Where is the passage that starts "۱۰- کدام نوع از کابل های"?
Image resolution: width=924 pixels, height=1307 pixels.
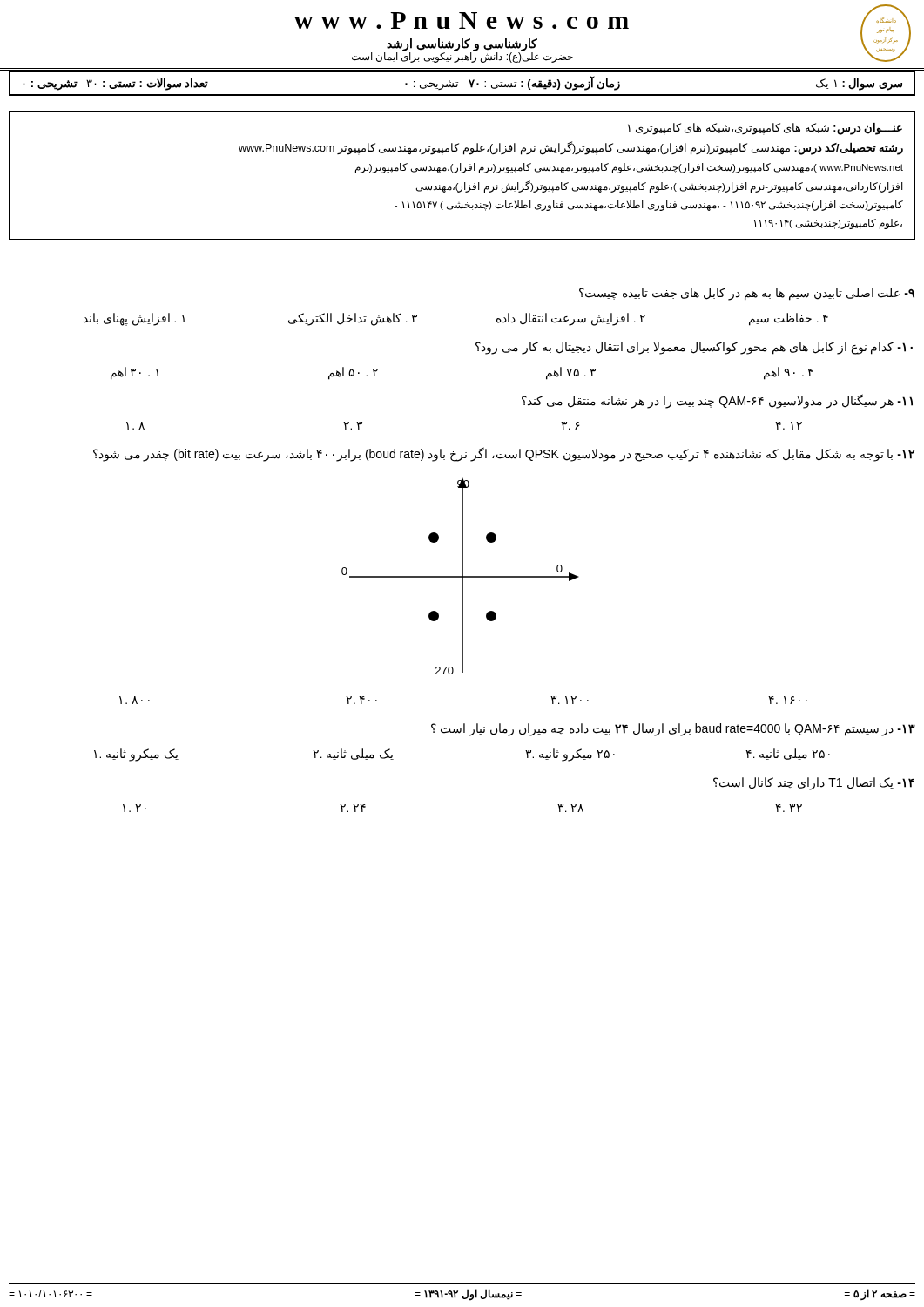[x=695, y=347]
